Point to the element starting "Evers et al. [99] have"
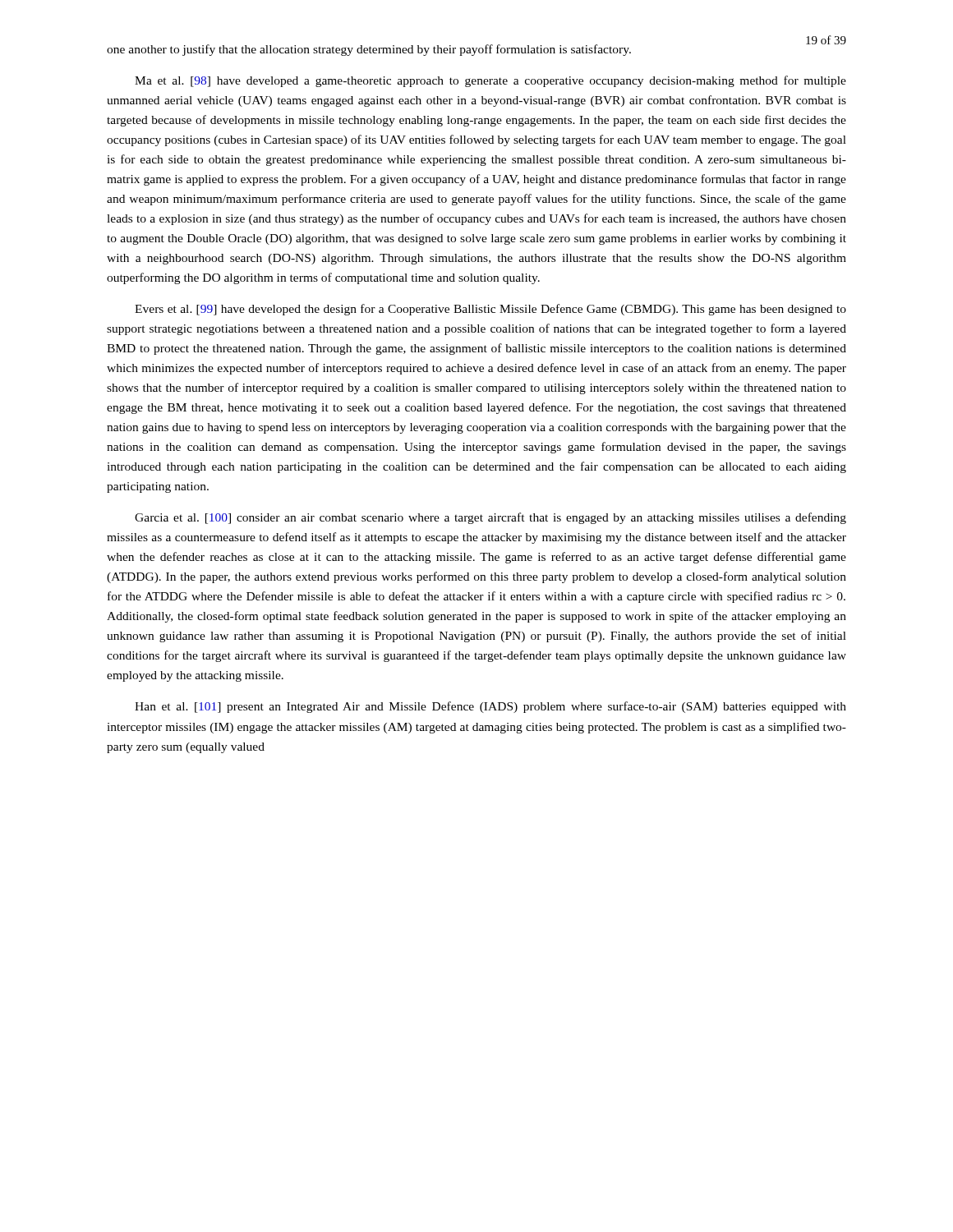Screen dimensions: 1232x953 tap(476, 398)
